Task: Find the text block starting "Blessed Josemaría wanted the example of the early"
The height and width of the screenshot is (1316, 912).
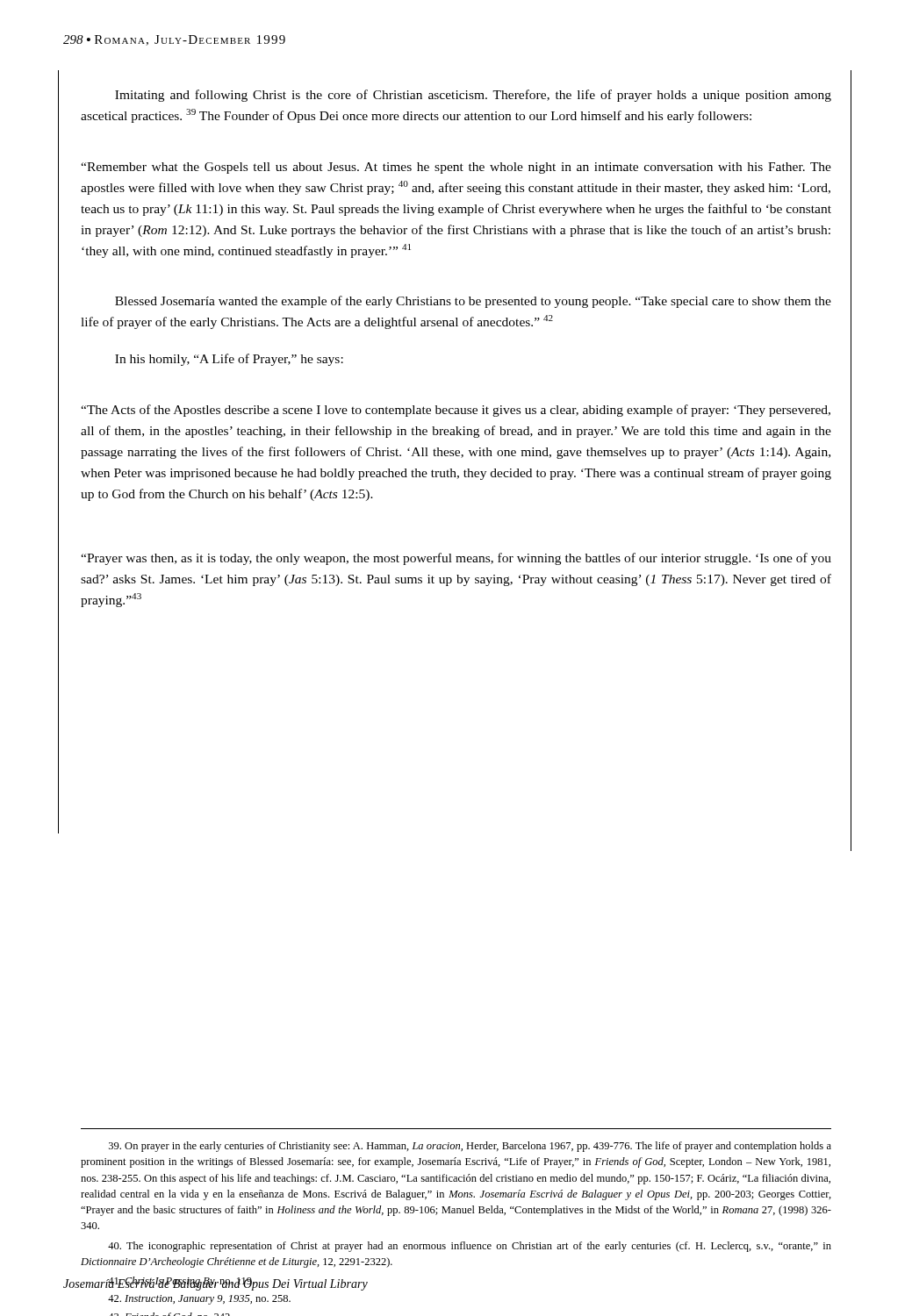Action: [x=456, y=312]
